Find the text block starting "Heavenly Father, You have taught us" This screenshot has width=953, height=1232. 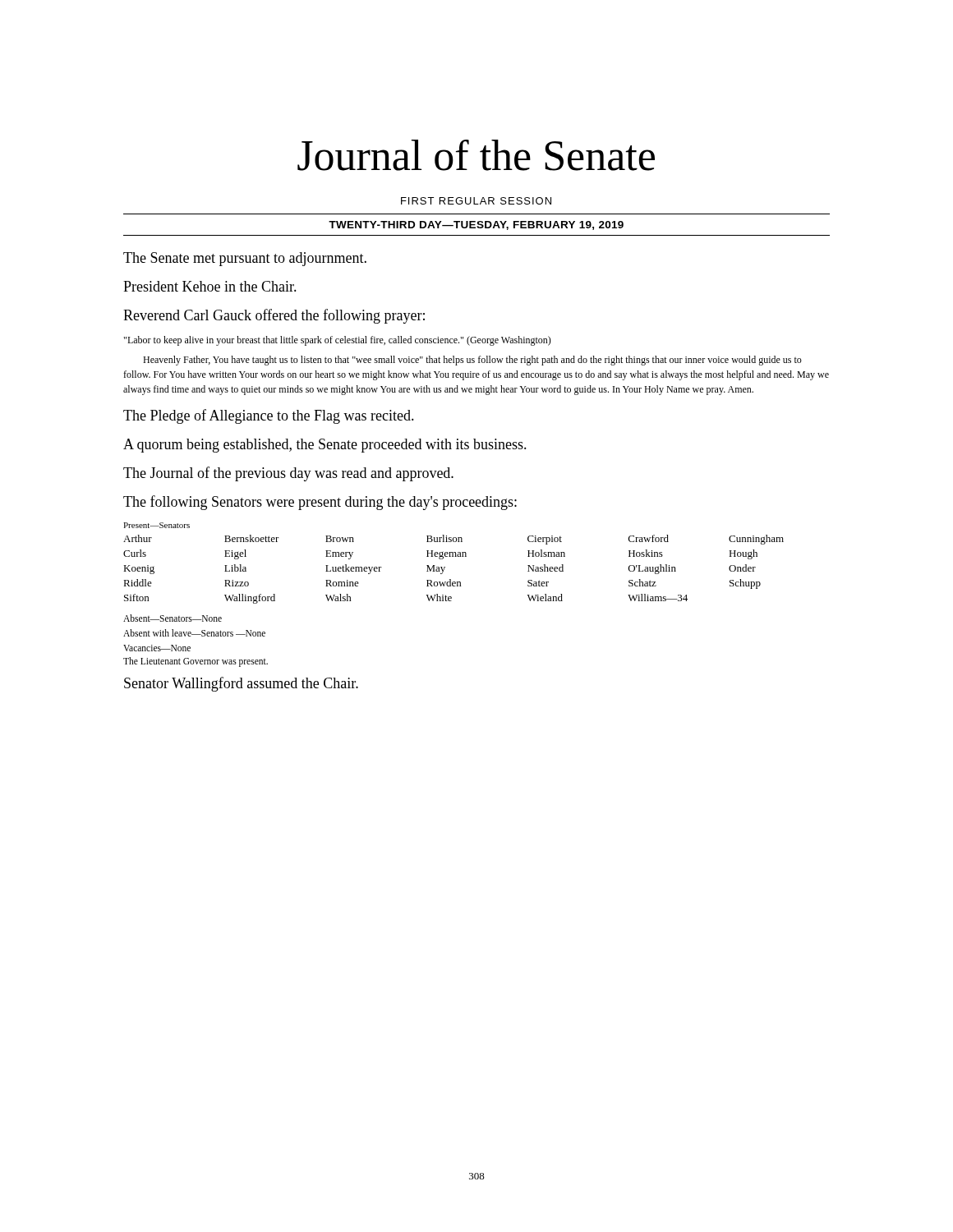point(476,375)
